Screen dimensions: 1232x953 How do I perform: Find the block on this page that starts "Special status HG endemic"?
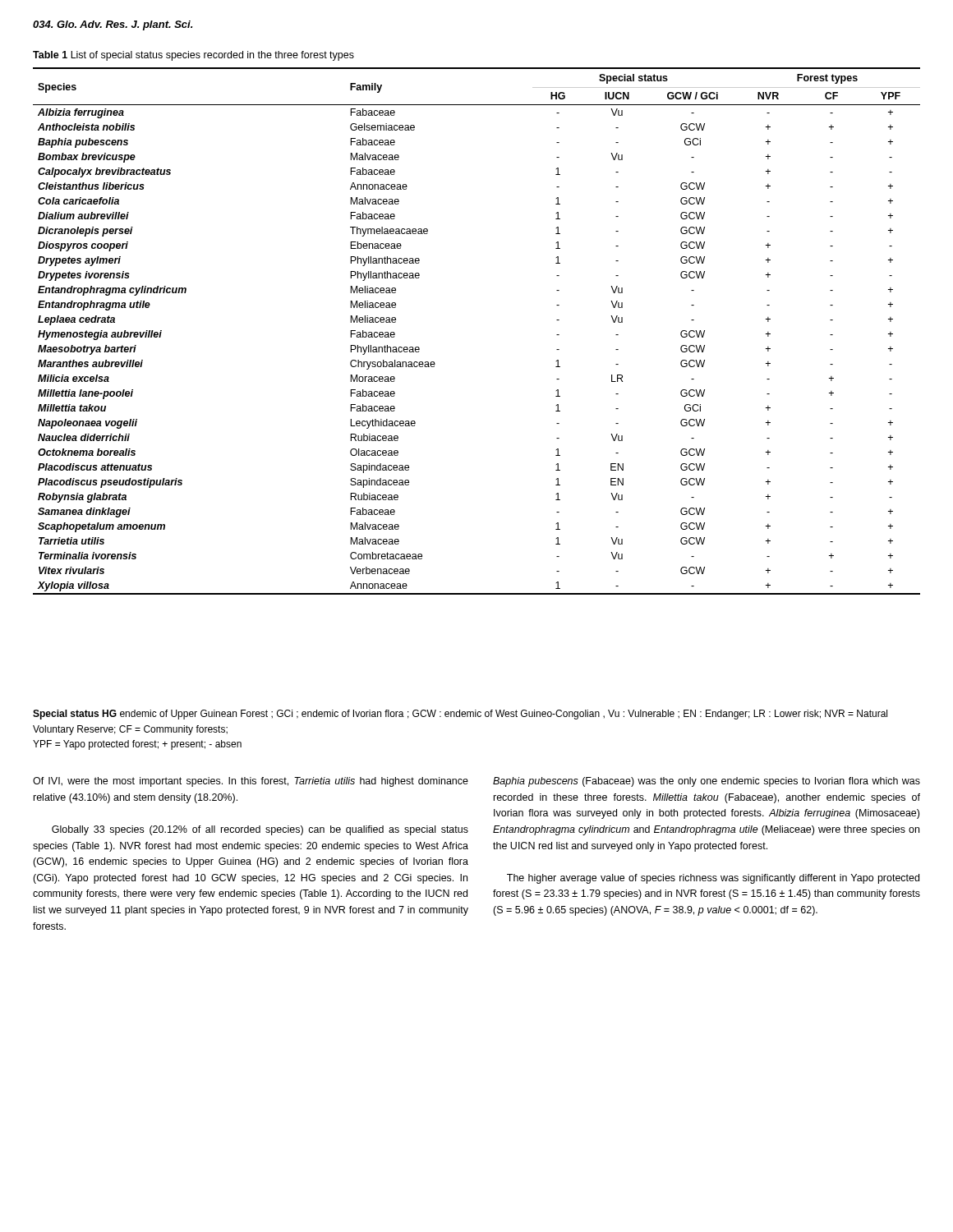pyautogui.click(x=460, y=715)
